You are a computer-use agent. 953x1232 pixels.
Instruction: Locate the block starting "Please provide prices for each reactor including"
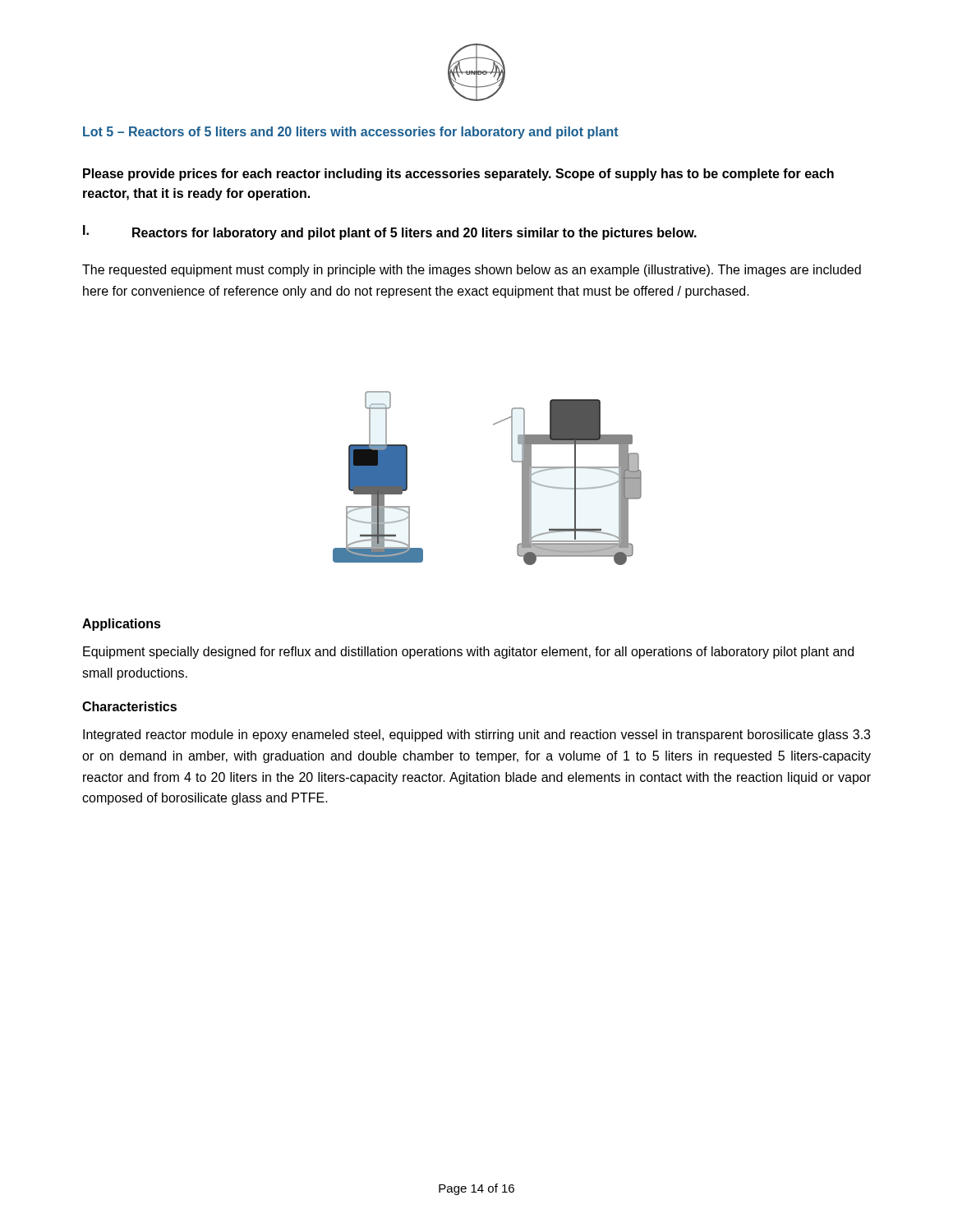pos(458,184)
